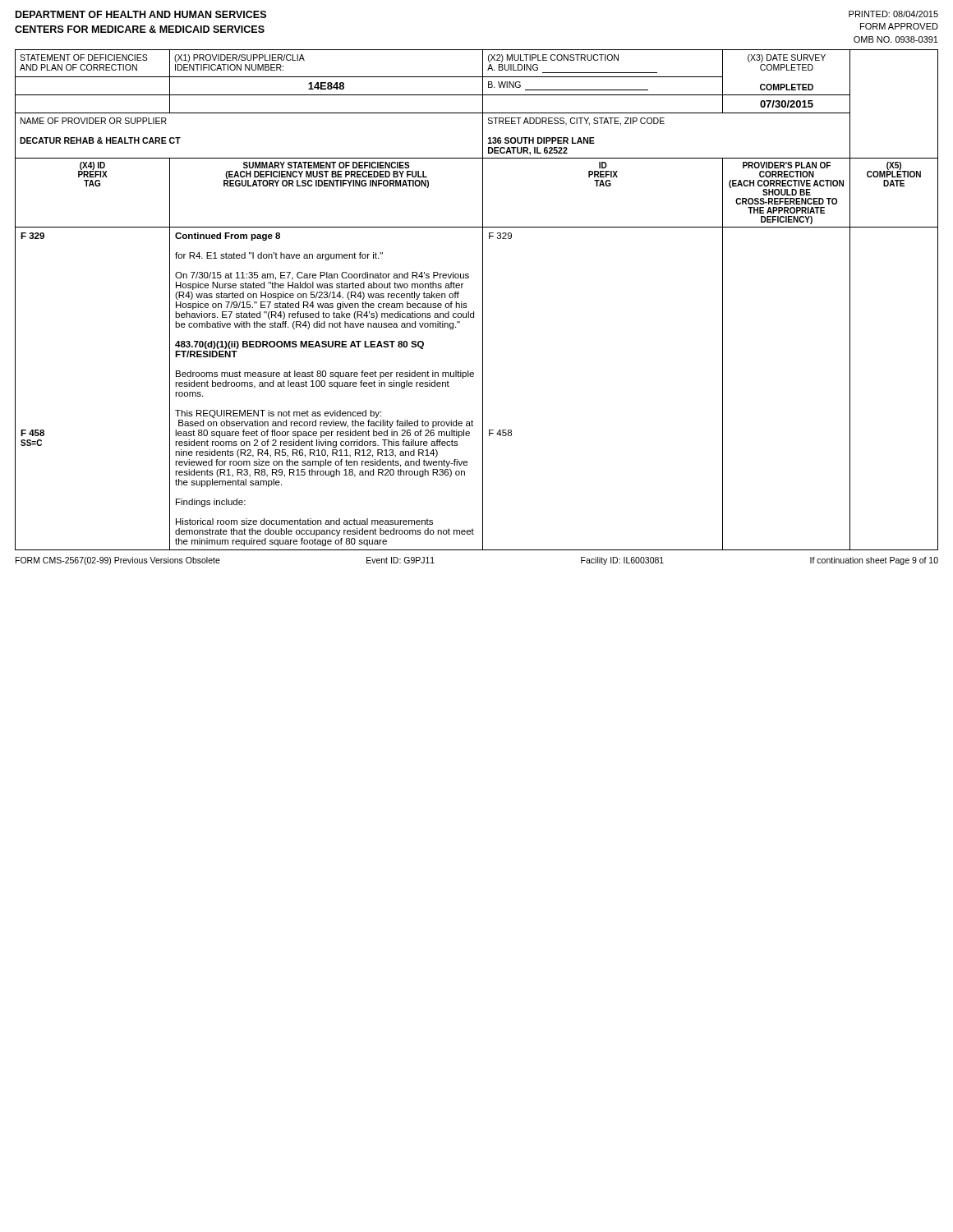Find the table that mentions "(X5) COMPLETION DATE"

point(476,300)
